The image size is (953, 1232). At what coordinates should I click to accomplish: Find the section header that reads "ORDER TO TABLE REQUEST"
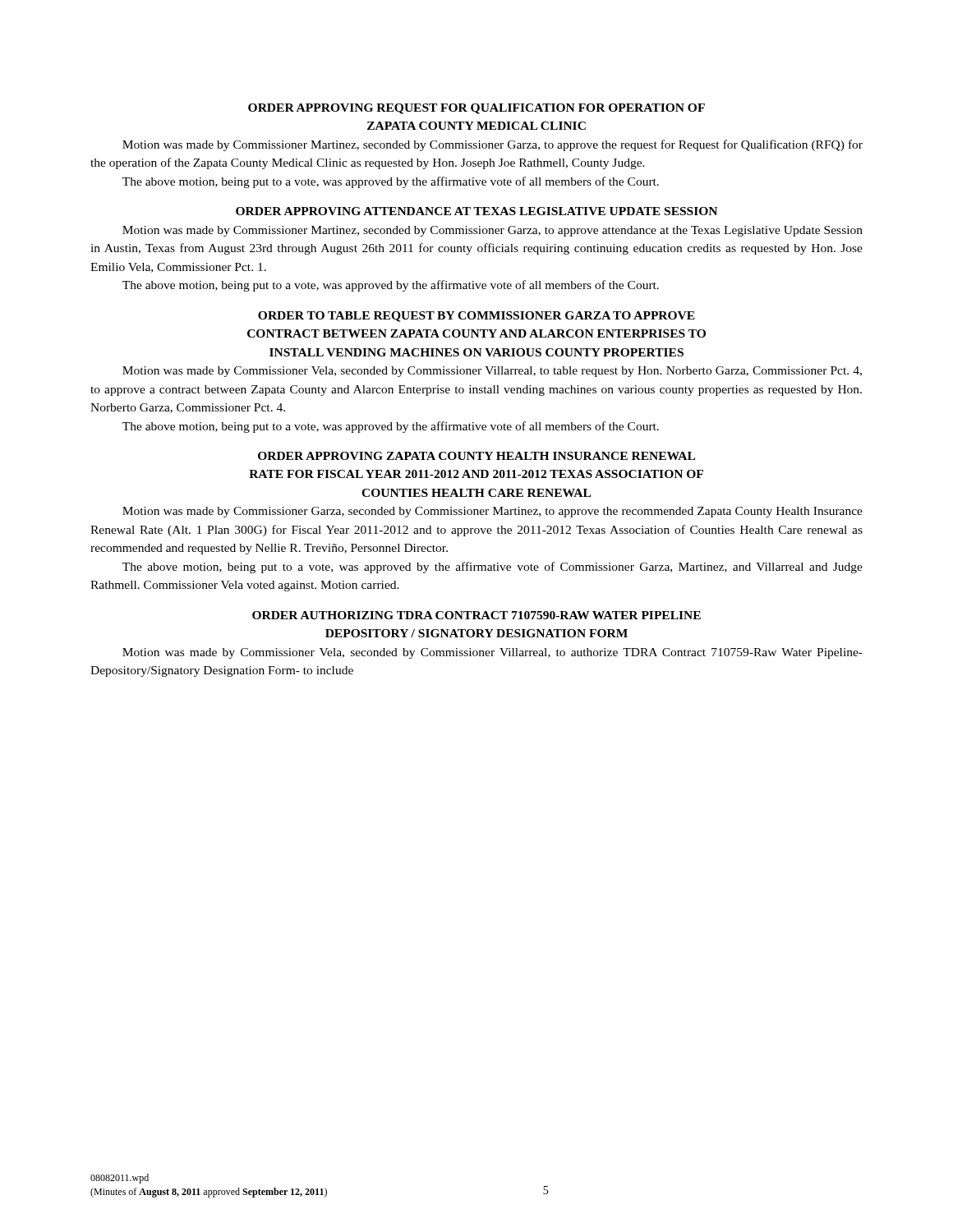point(476,334)
